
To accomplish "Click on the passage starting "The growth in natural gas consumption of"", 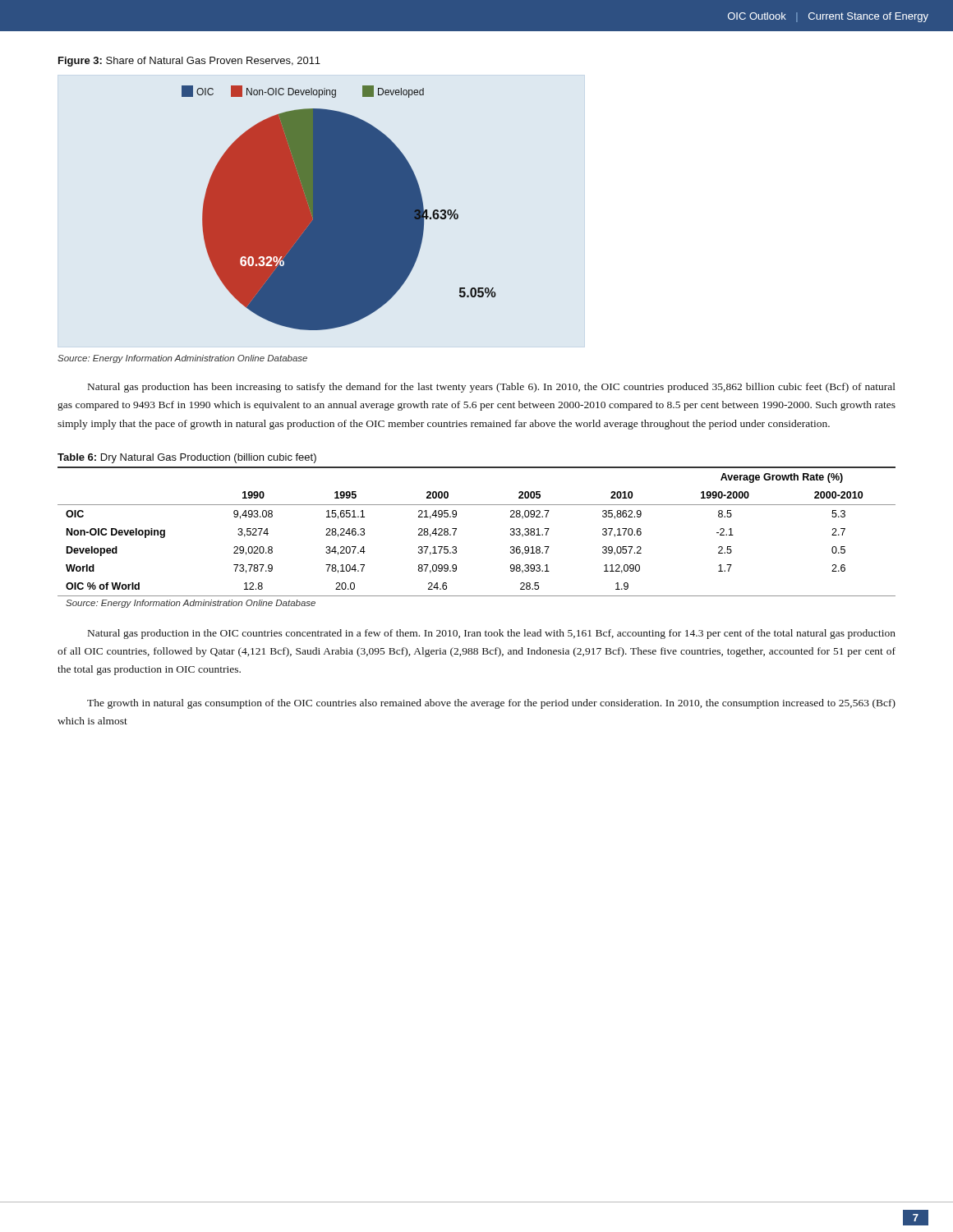I will (x=476, y=711).
